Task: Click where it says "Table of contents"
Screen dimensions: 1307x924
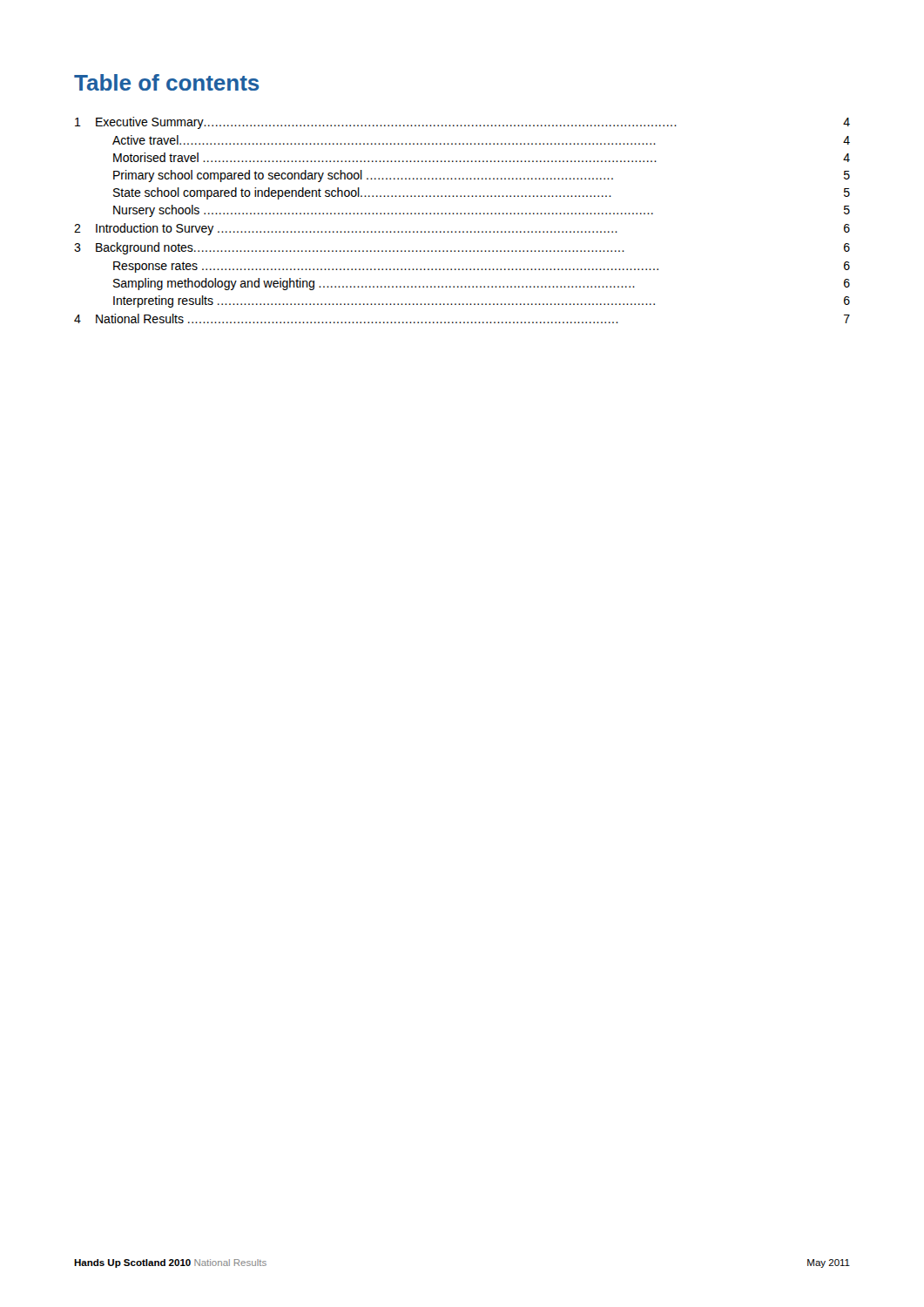Action: [167, 83]
